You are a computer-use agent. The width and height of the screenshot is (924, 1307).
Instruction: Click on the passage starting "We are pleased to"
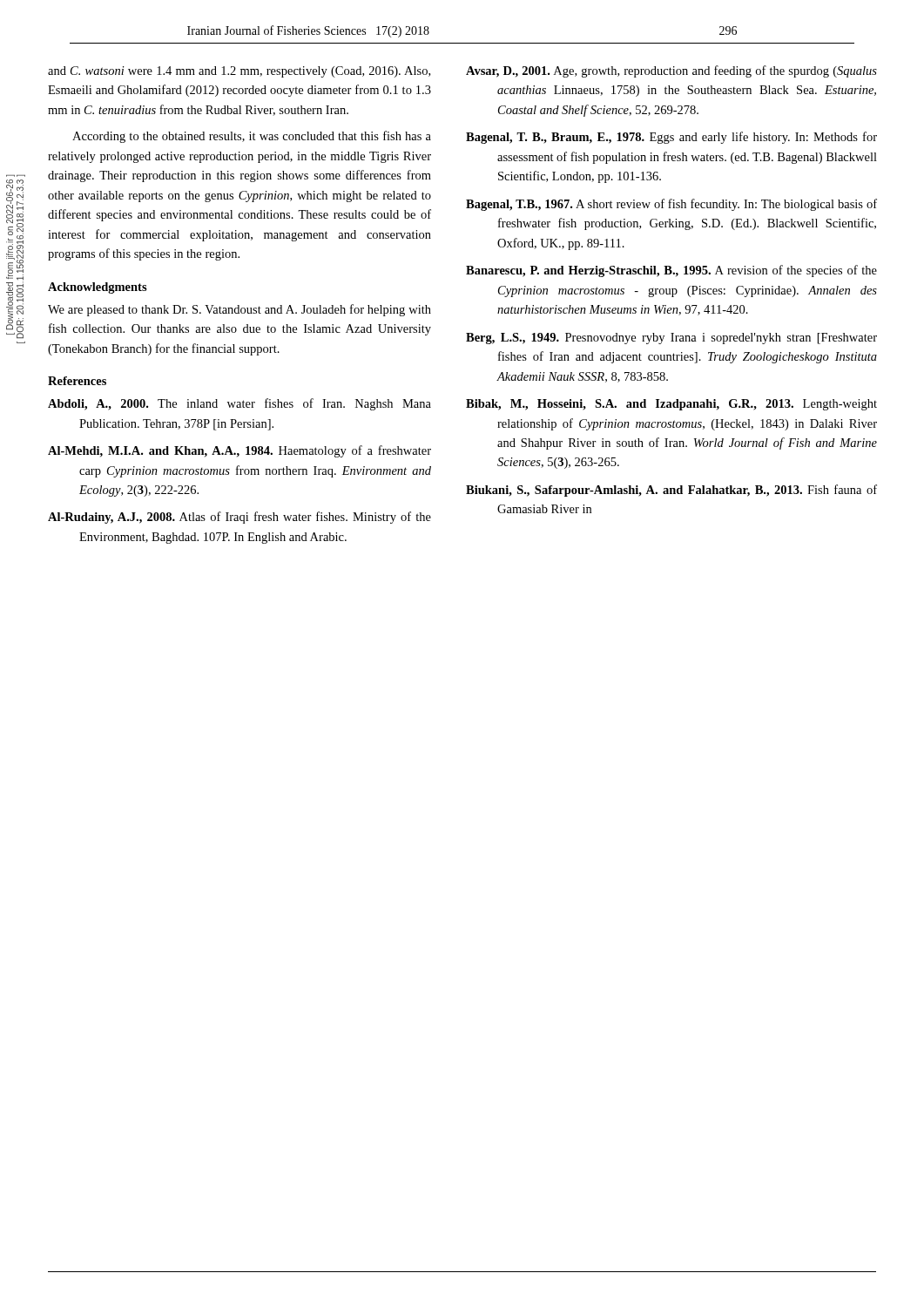(239, 329)
